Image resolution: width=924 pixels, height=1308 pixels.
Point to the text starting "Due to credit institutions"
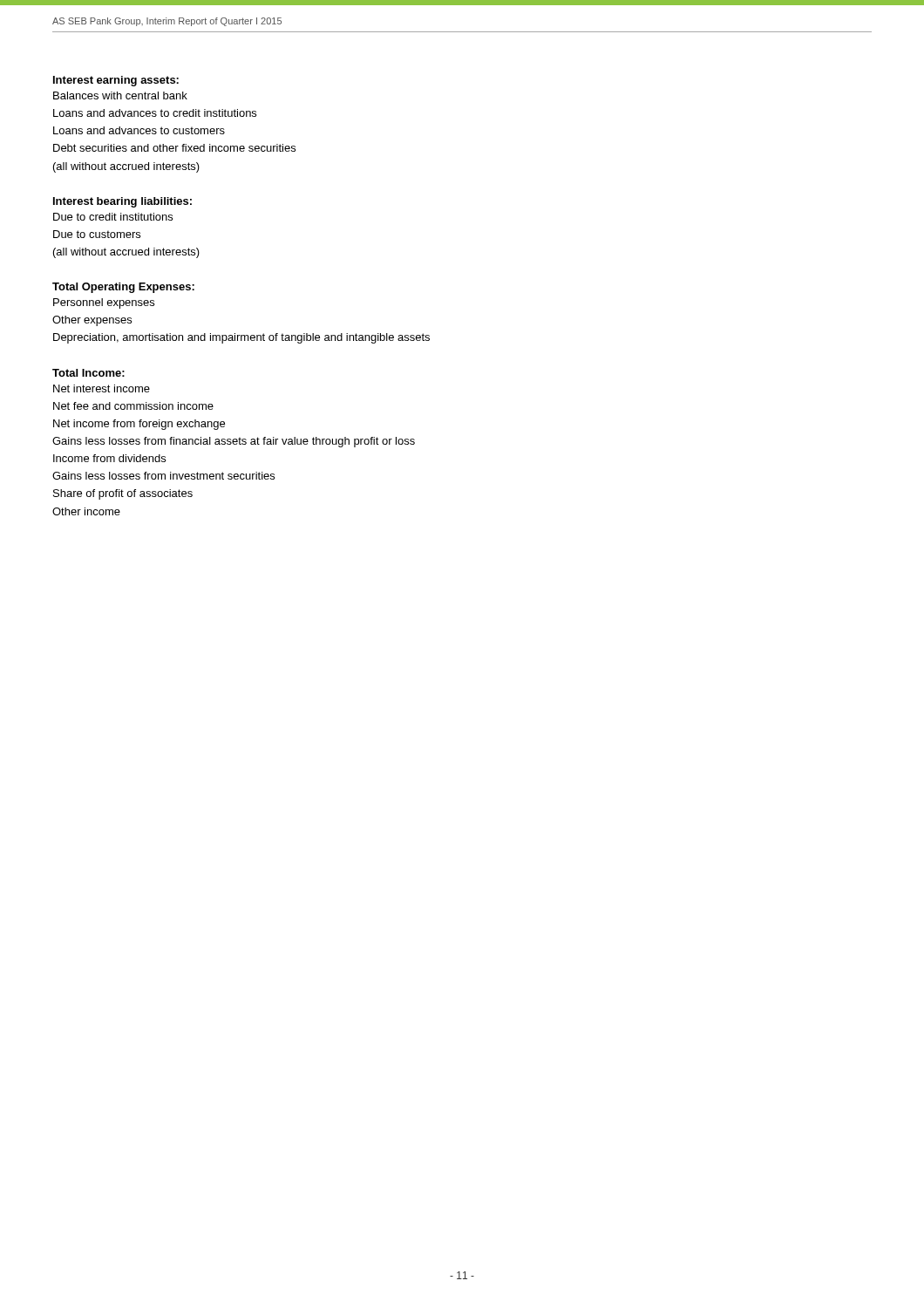(113, 216)
